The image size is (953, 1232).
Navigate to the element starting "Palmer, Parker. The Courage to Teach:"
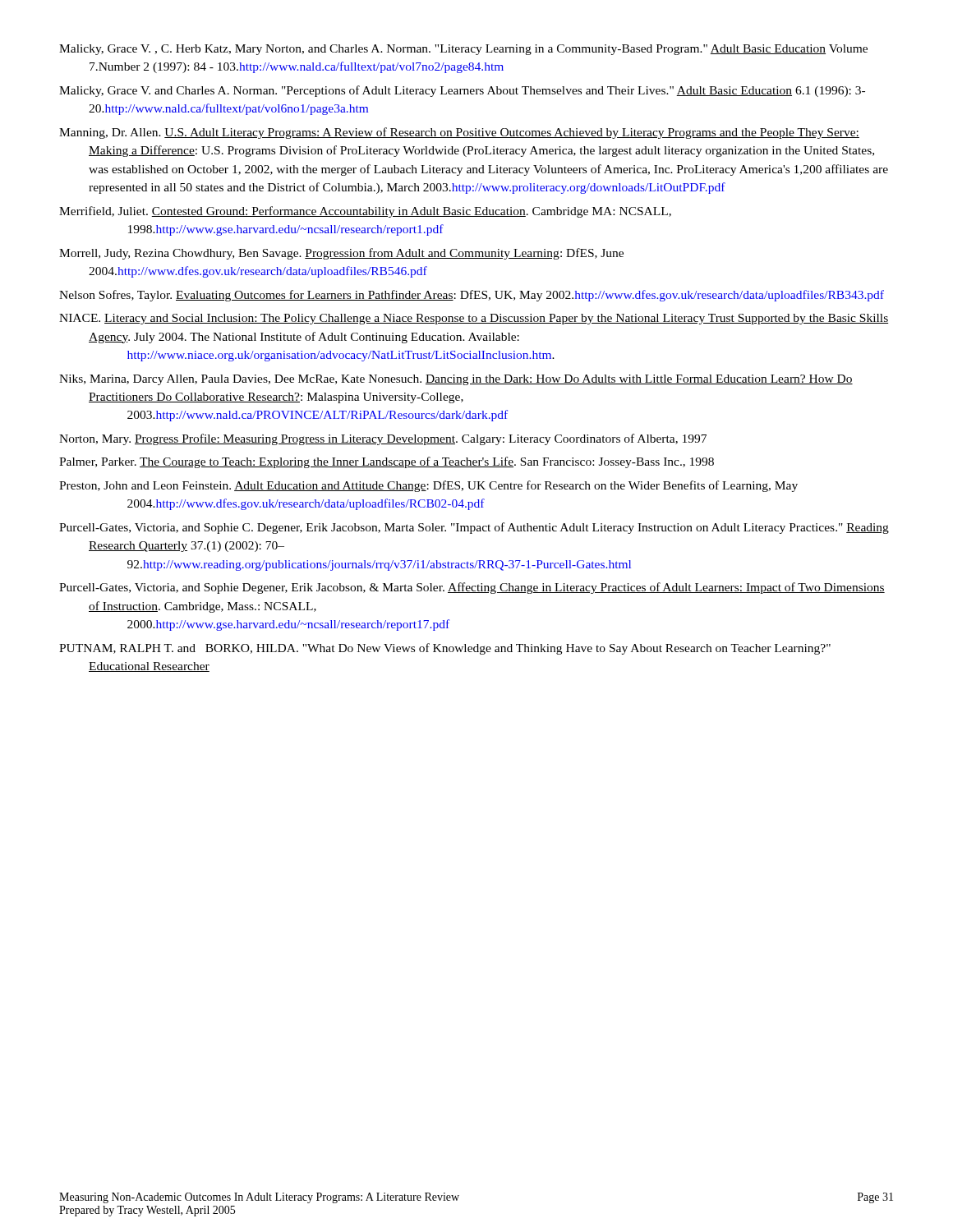pyautogui.click(x=387, y=461)
